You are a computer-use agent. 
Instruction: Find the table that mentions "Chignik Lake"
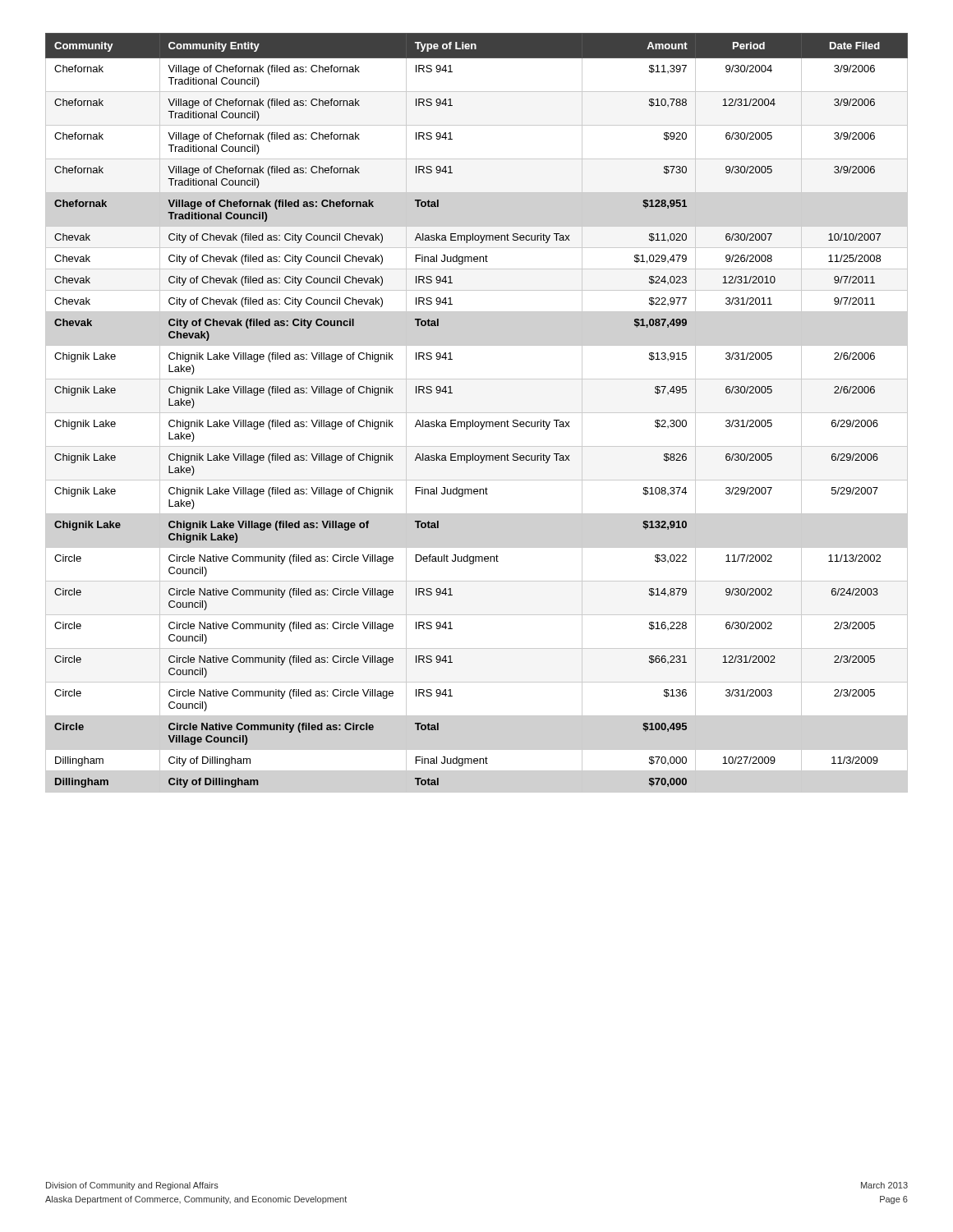pyautogui.click(x=476, y=413)
